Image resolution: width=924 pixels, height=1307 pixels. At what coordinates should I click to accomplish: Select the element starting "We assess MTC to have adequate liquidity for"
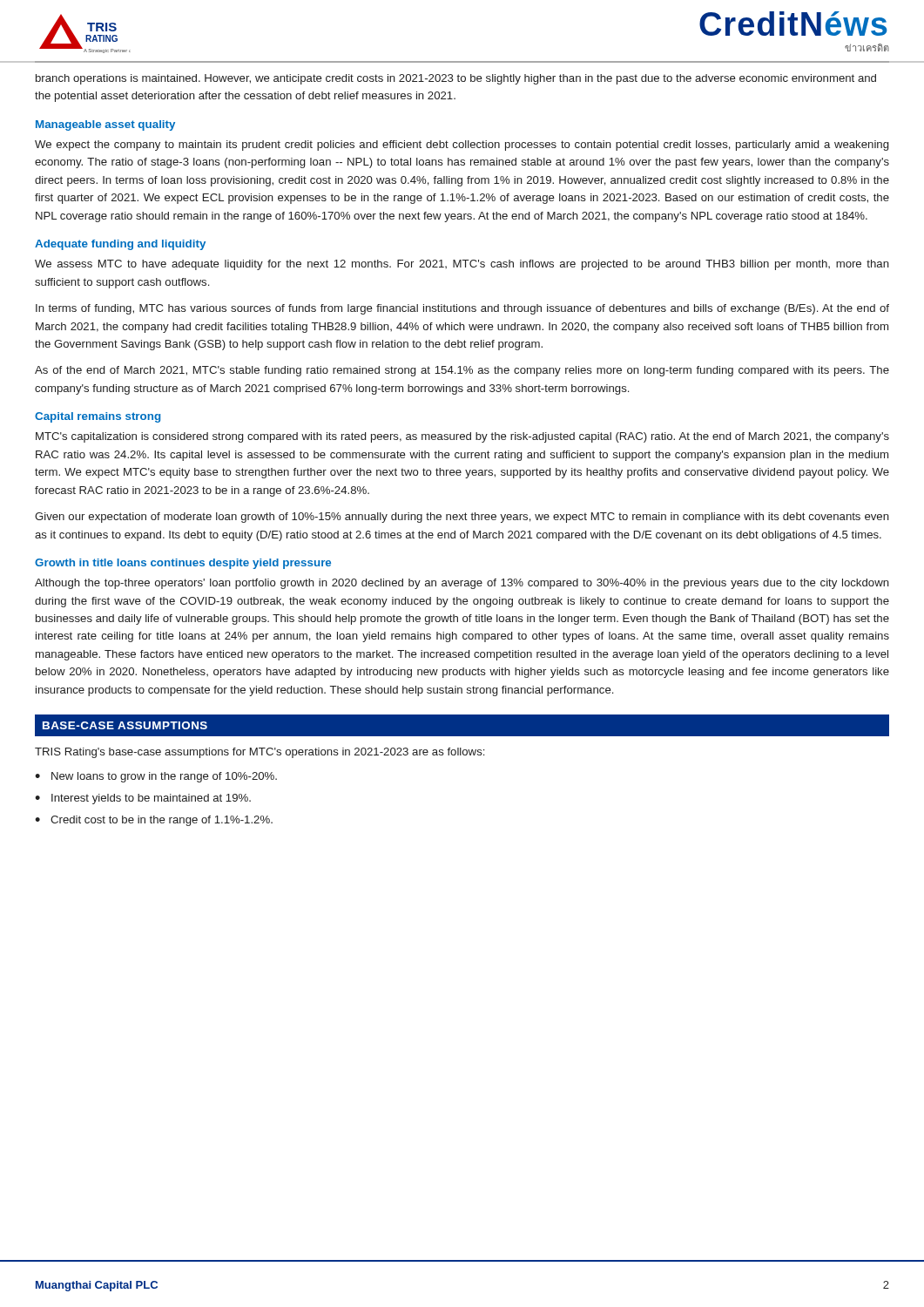point(462,273)
